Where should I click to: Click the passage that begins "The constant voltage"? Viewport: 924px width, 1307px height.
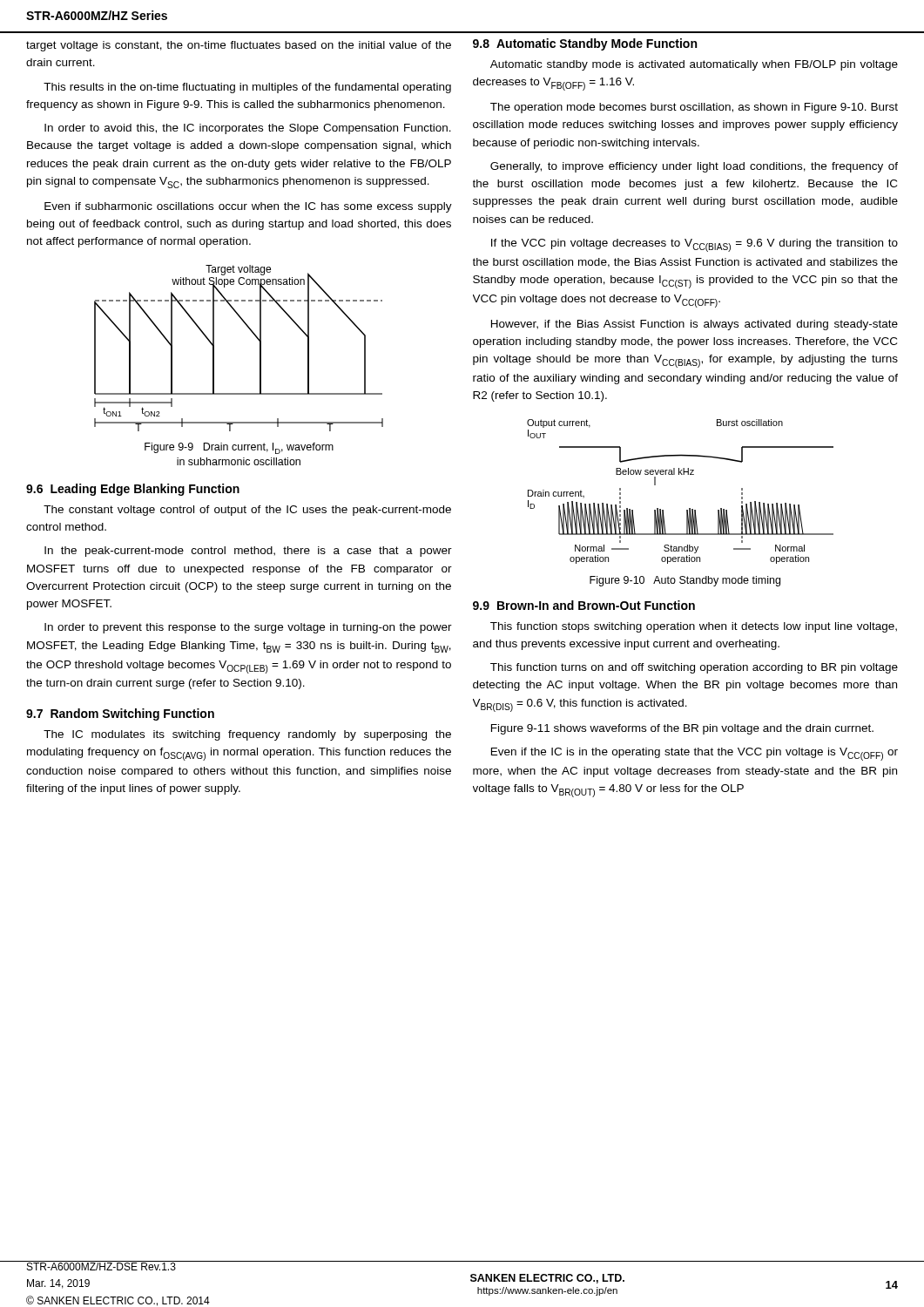tap(239, 597)
